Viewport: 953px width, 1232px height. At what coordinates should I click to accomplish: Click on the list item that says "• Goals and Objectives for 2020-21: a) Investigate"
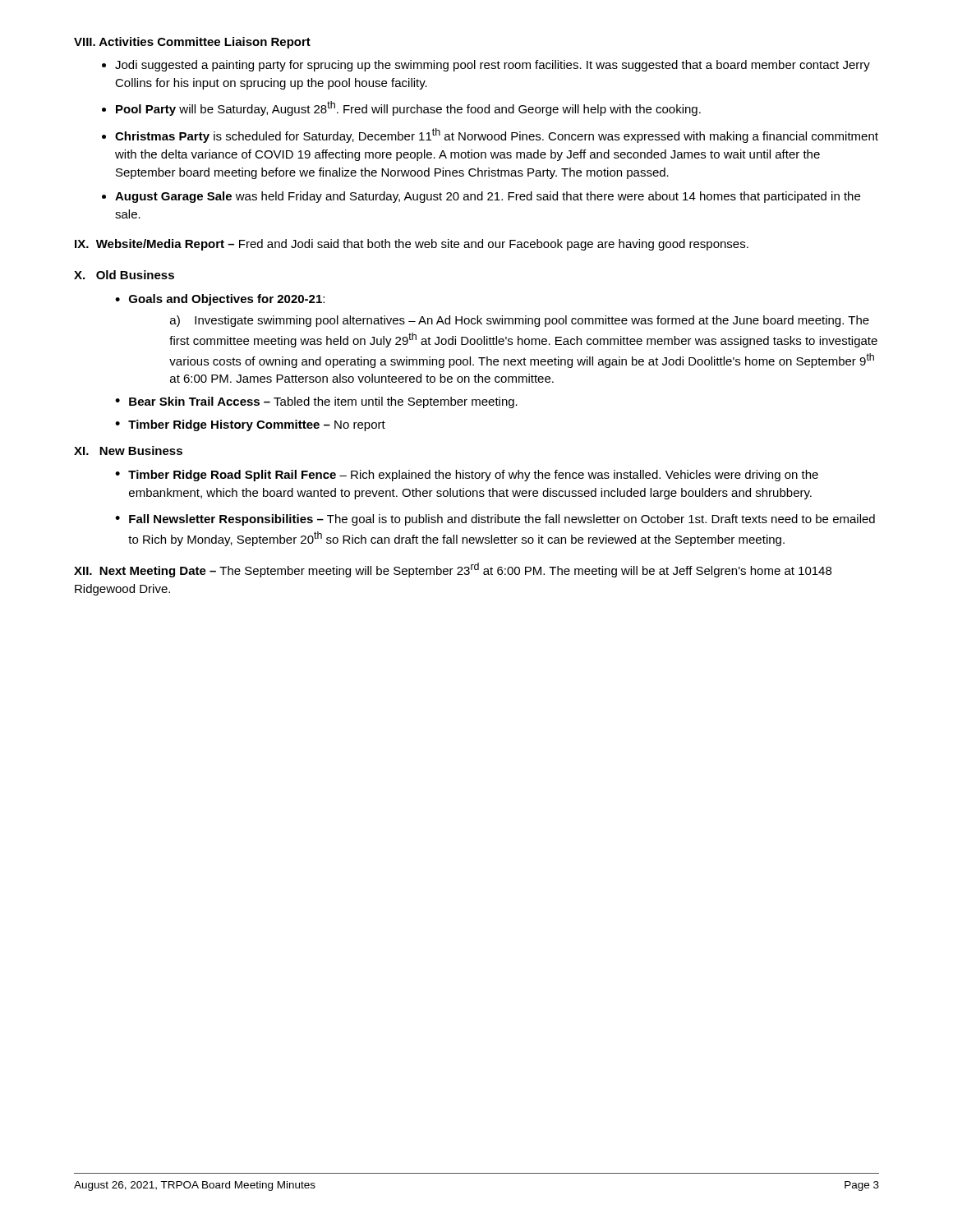[497, 339]
